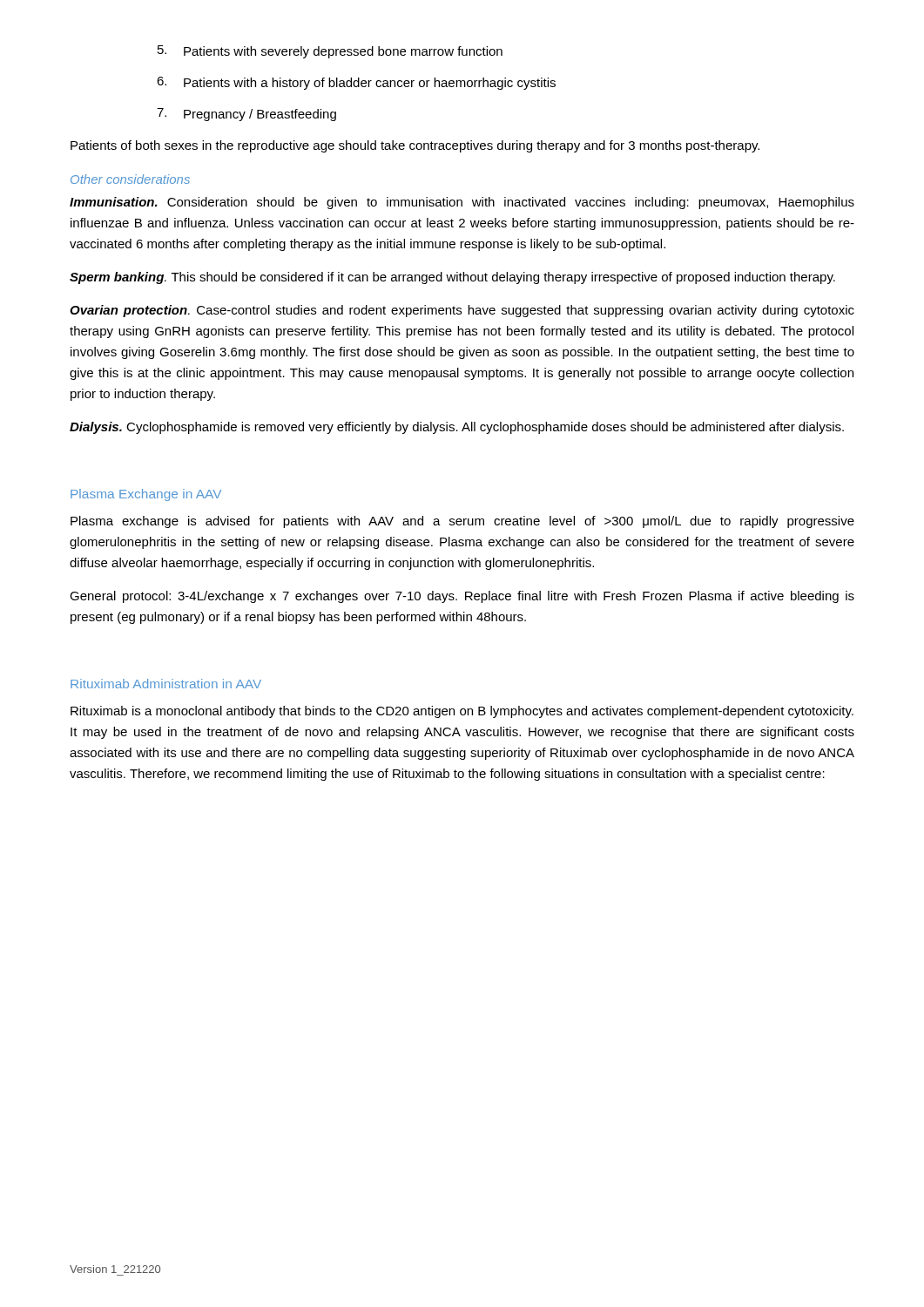Select the text block that reads "Sperm banking. This should be considered if"
Viewport: 924px width, 1307px height.
click(453, 277)
